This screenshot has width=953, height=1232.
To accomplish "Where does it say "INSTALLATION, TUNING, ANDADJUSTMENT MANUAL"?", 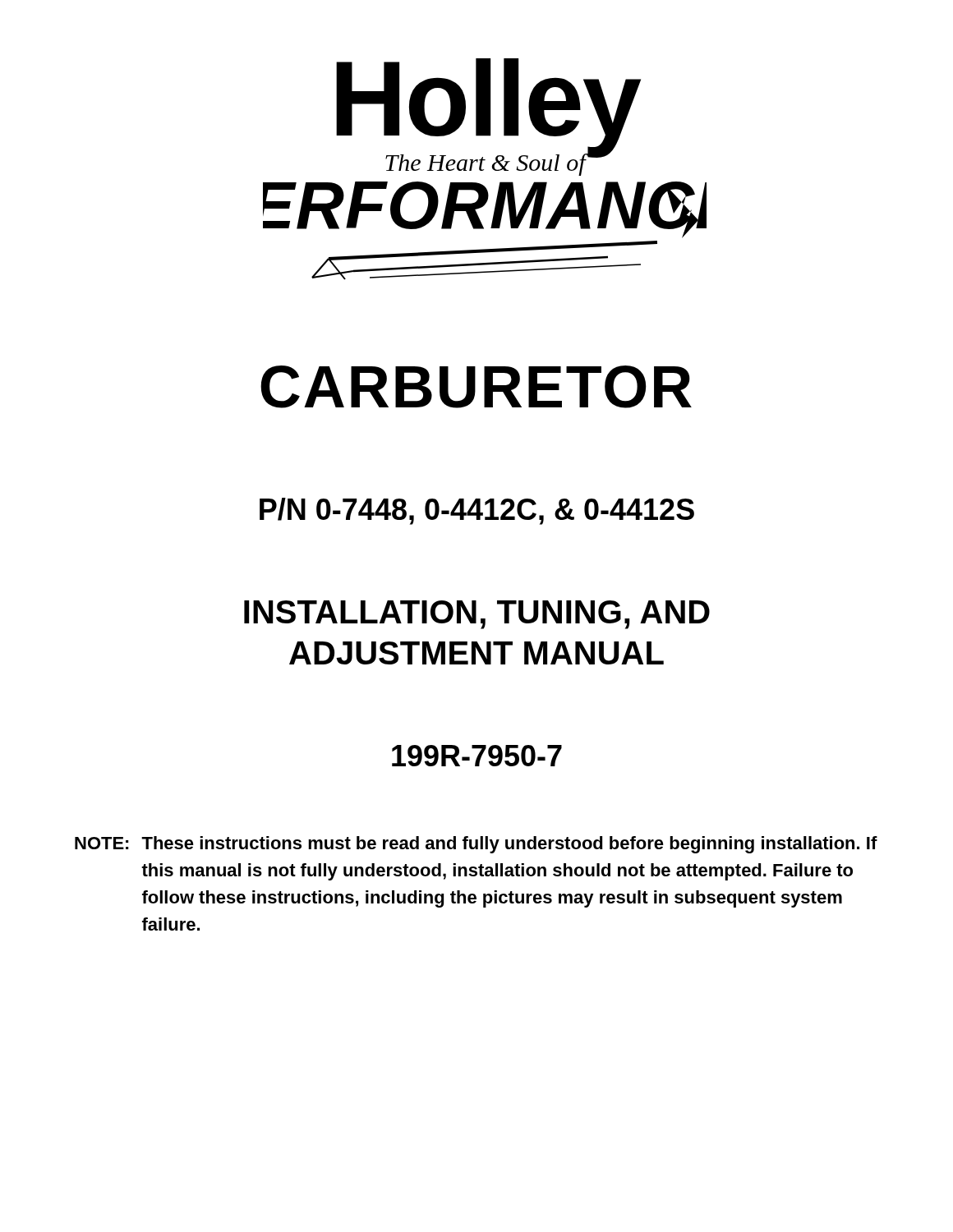I will [x=476, y=632].
